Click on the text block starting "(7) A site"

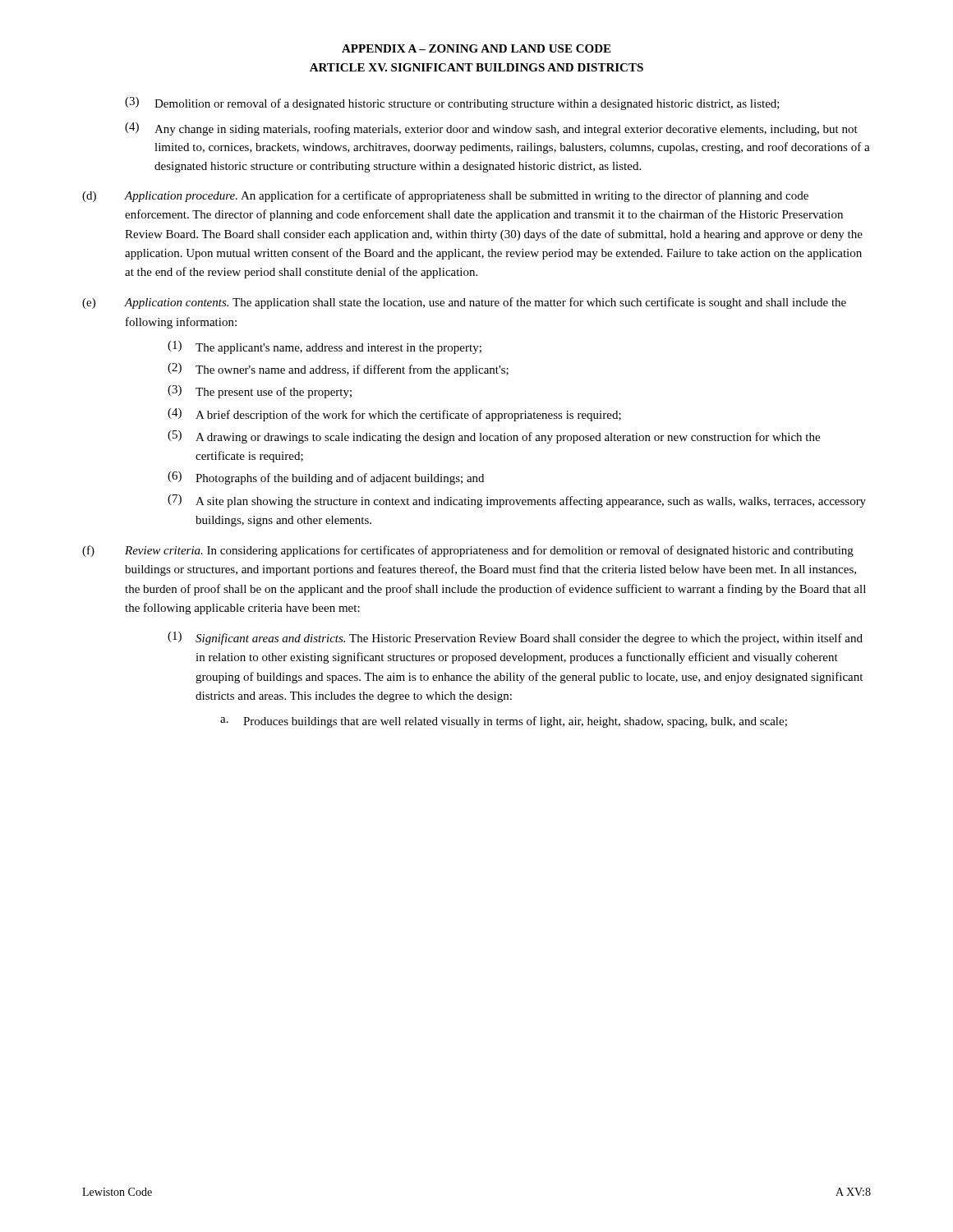click(519, 511)
